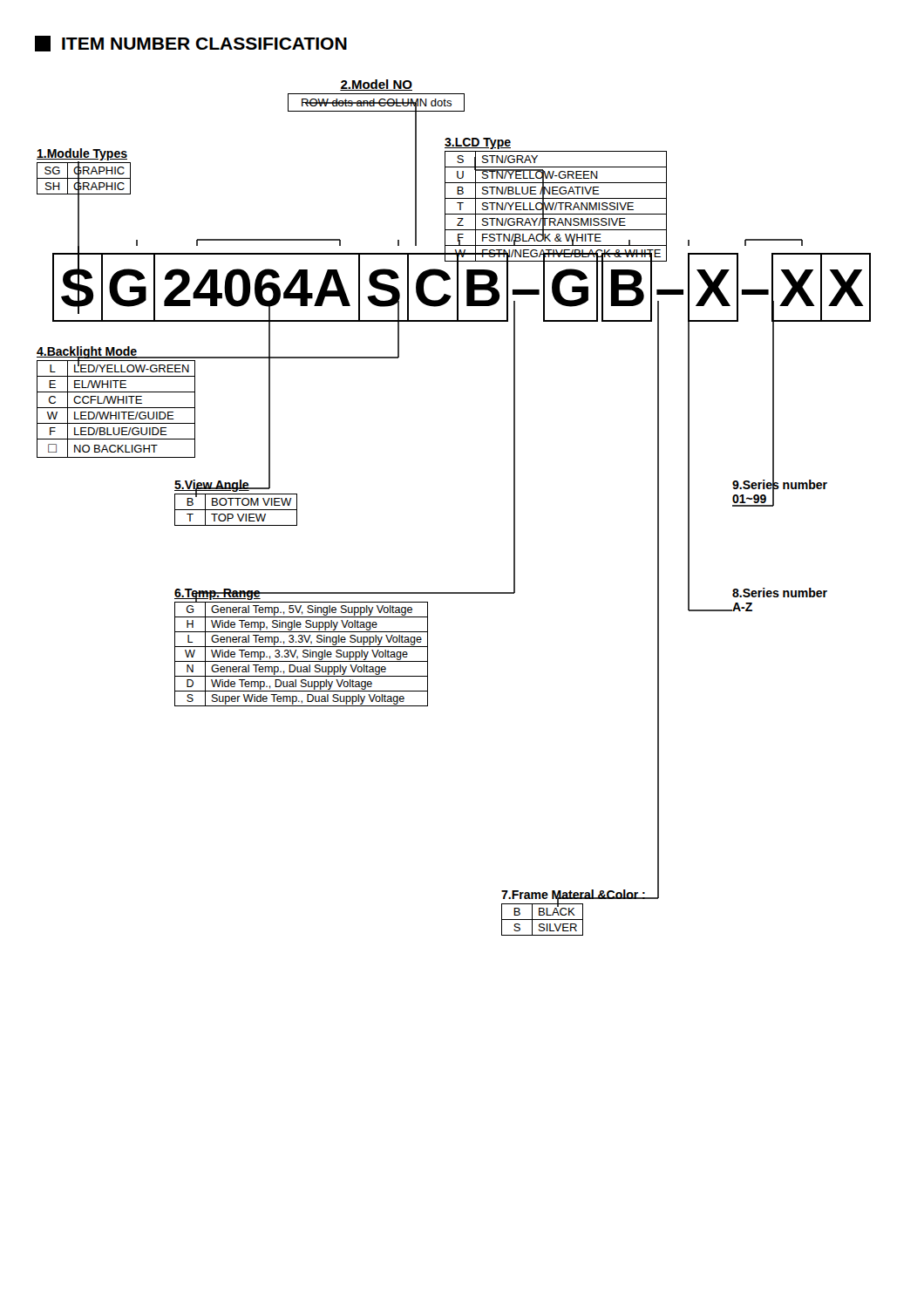Click on the passage starting "Temp. Range GGeneral Temp., 5V, Single Supply"
924x1308 pixels.
[x=301, y=646]
